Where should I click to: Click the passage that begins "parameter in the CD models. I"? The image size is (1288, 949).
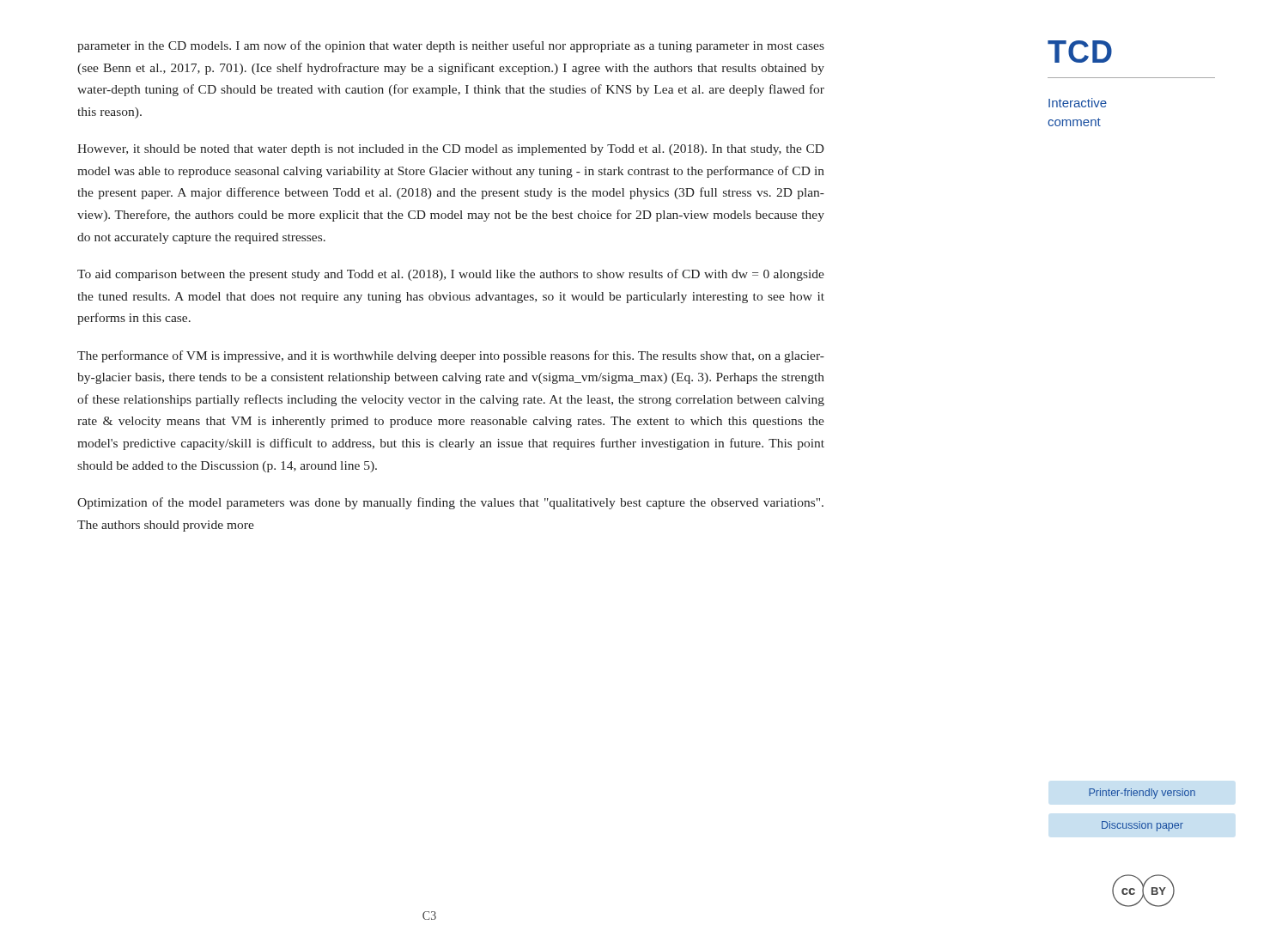[451, 78]
